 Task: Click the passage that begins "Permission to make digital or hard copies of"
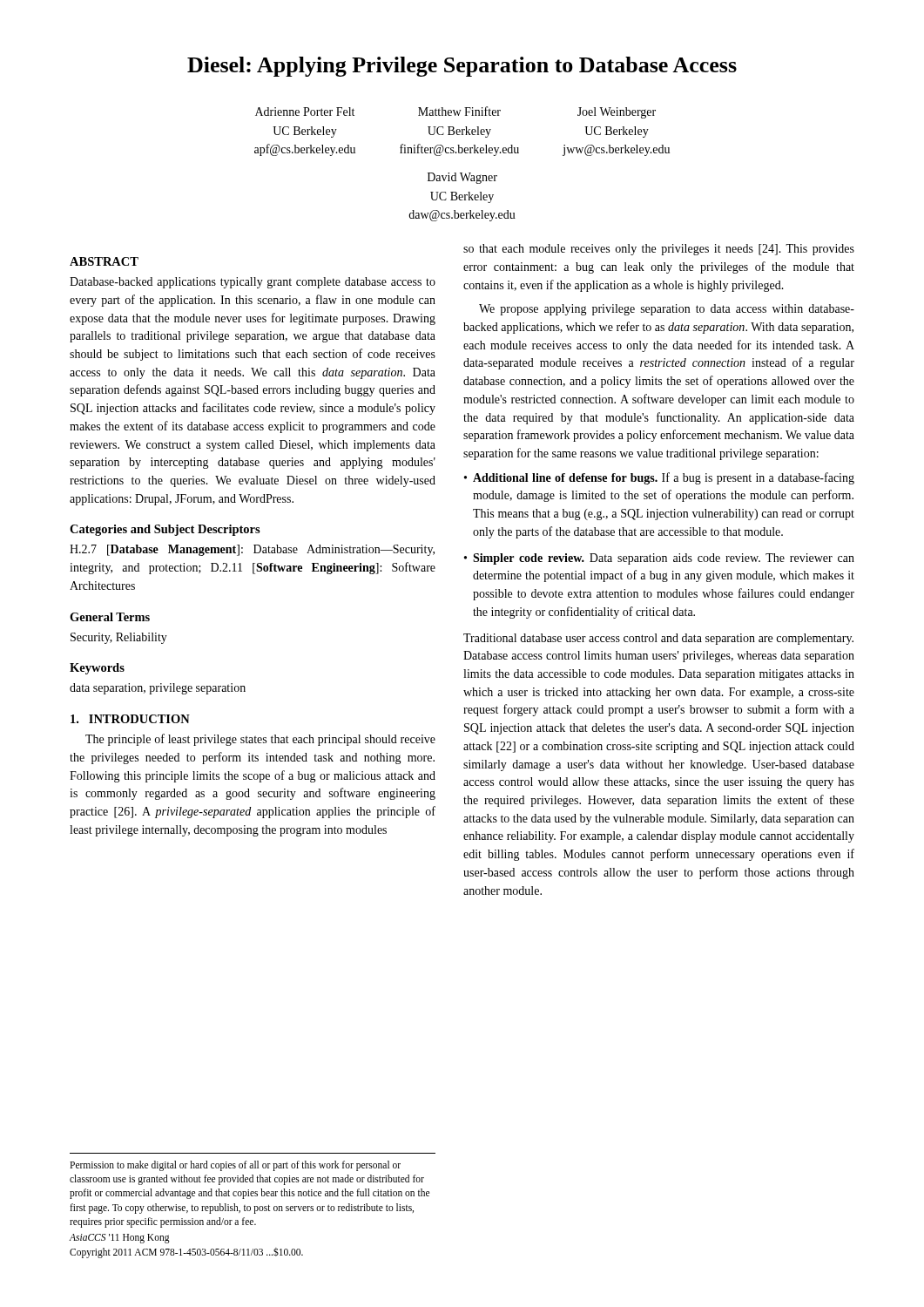point(253,1208)
